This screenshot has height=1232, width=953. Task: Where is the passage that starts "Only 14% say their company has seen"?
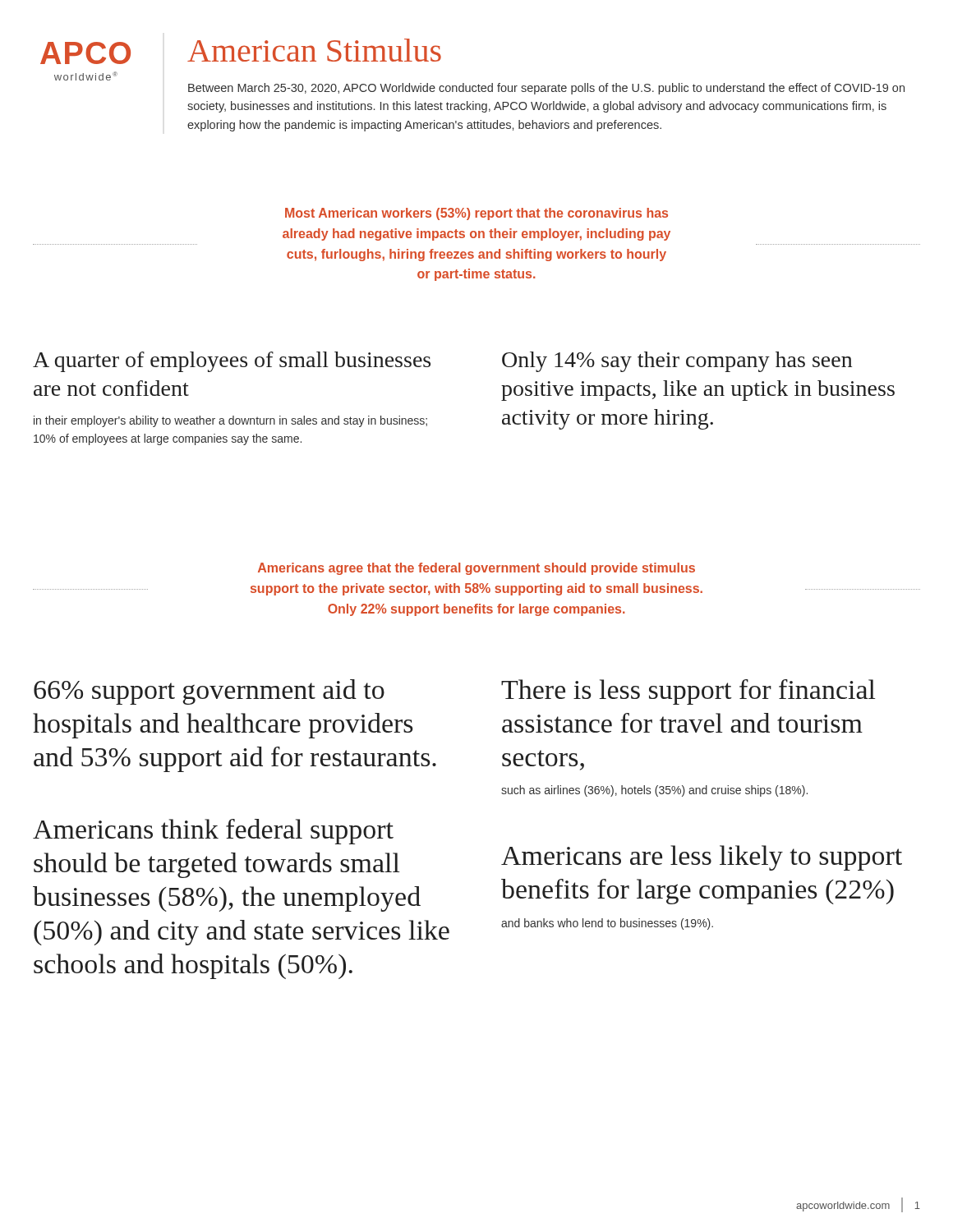pos(698,388)
